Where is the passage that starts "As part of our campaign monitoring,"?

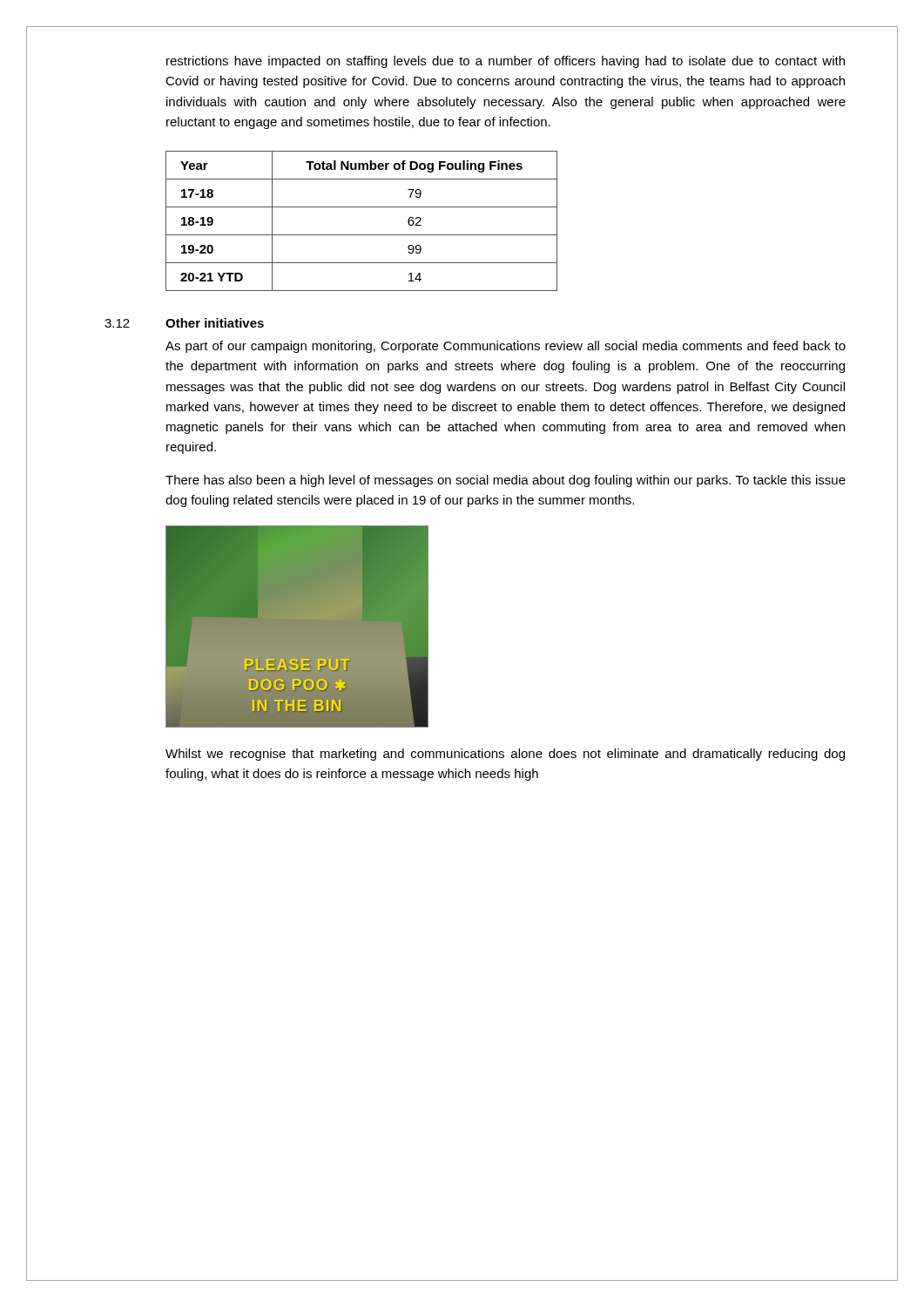pos(506,396)
